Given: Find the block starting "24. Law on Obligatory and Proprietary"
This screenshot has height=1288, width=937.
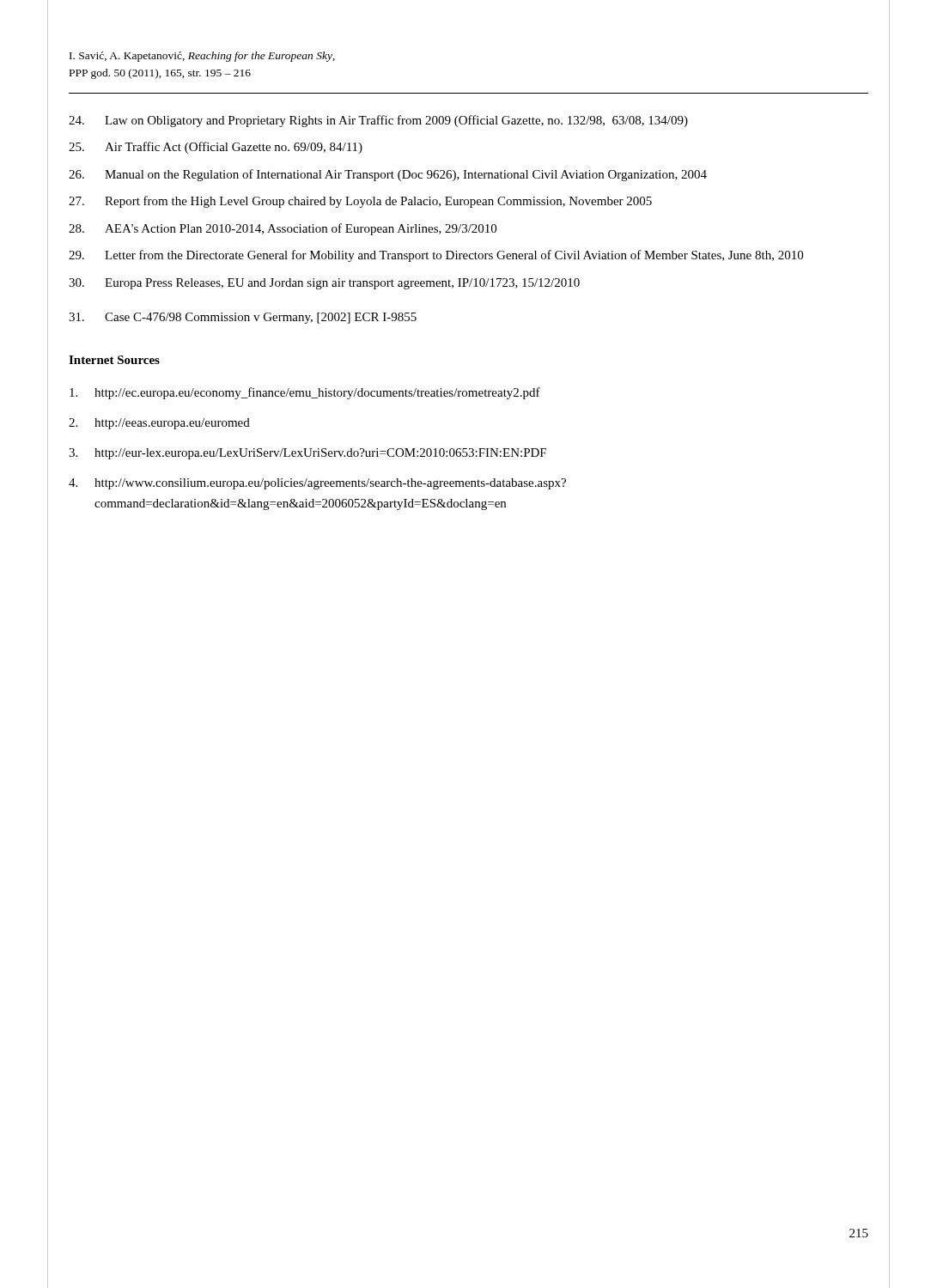Looking at the screenshot, I should pos(468,120).
